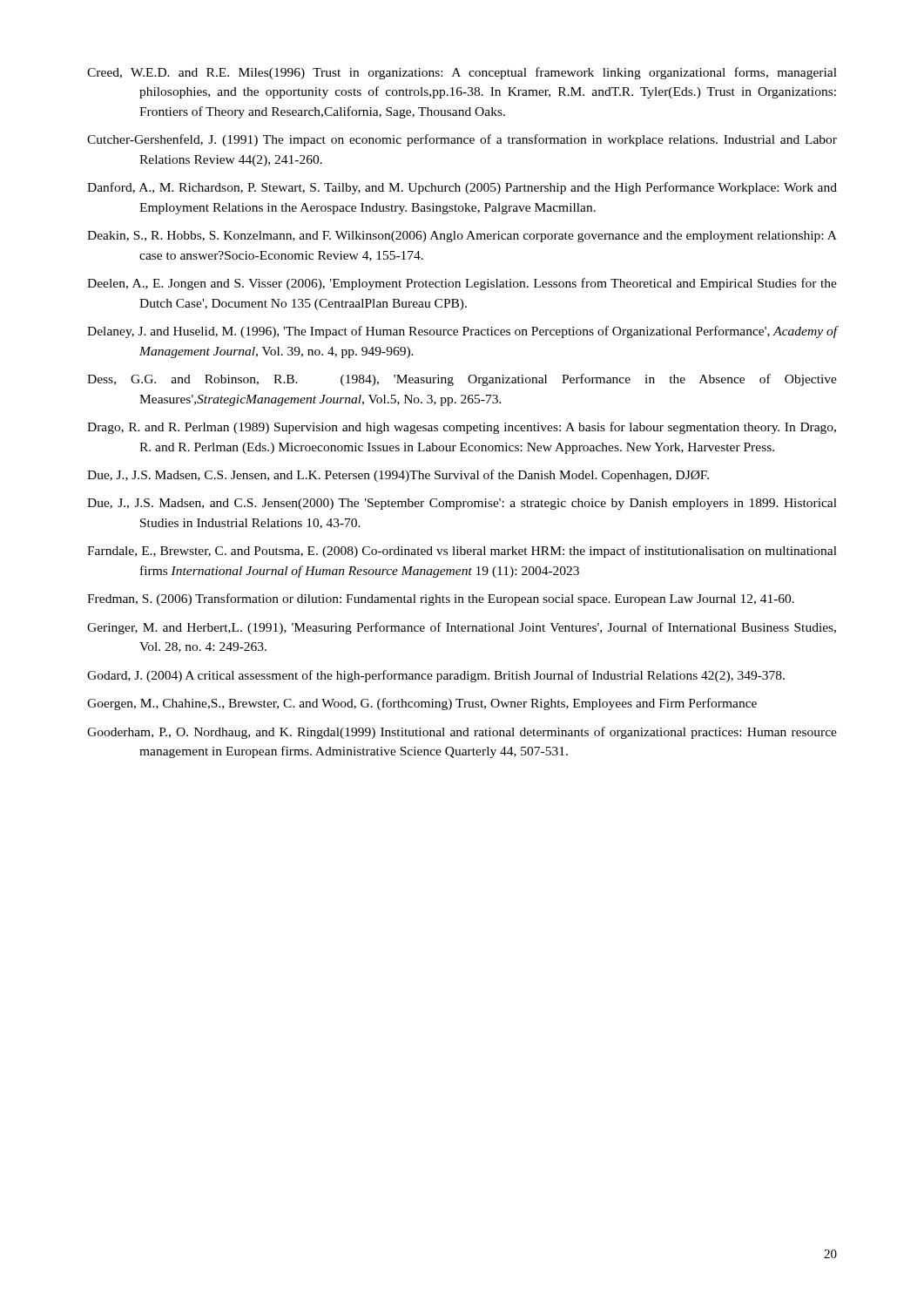Select the list item containing "Farndale, E., Brewster, C. and Poutsma,"
Viewport: 924px width, 1307px height.
(x=462, y=560)
